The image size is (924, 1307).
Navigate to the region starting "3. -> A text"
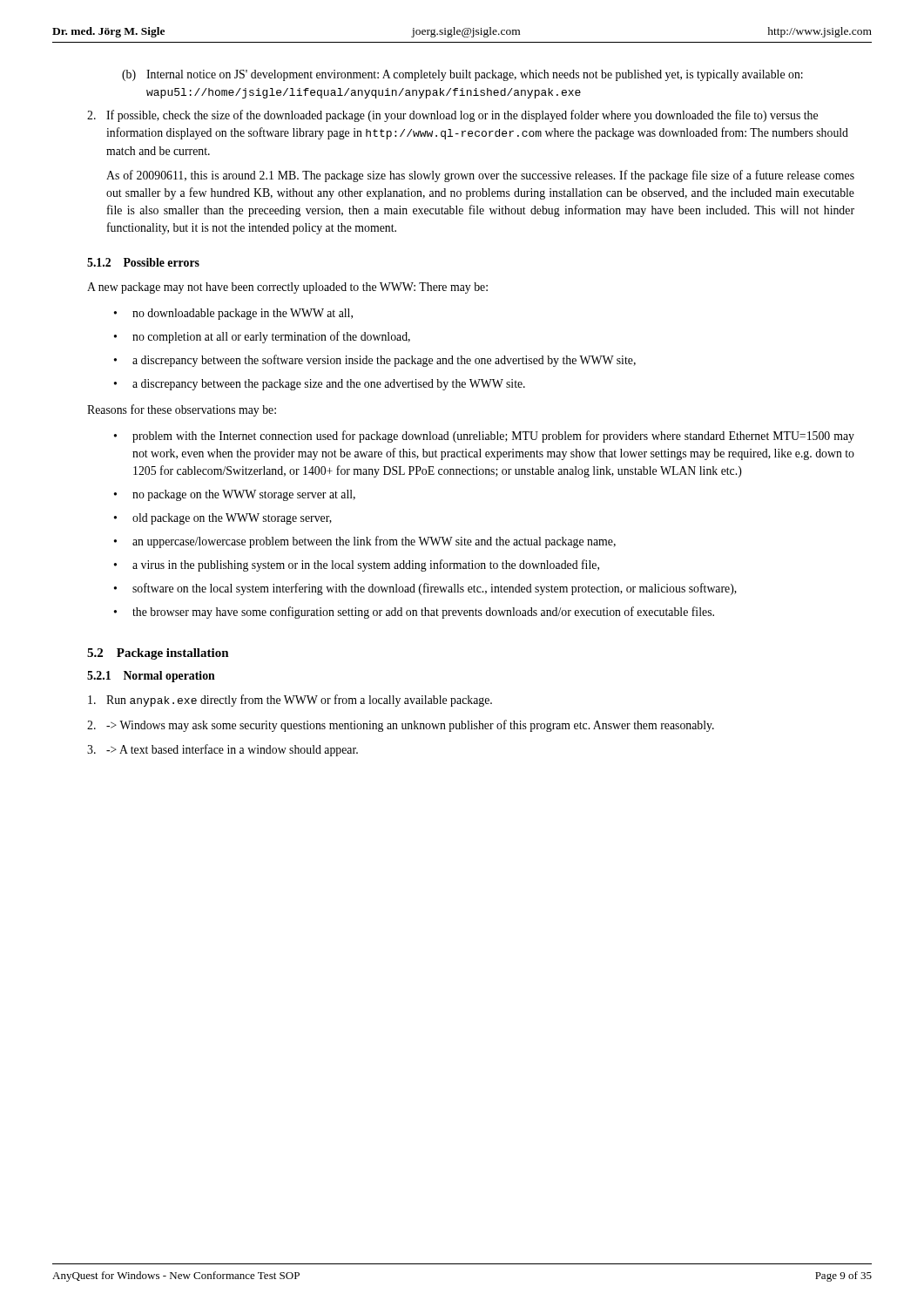pos(223,750)
